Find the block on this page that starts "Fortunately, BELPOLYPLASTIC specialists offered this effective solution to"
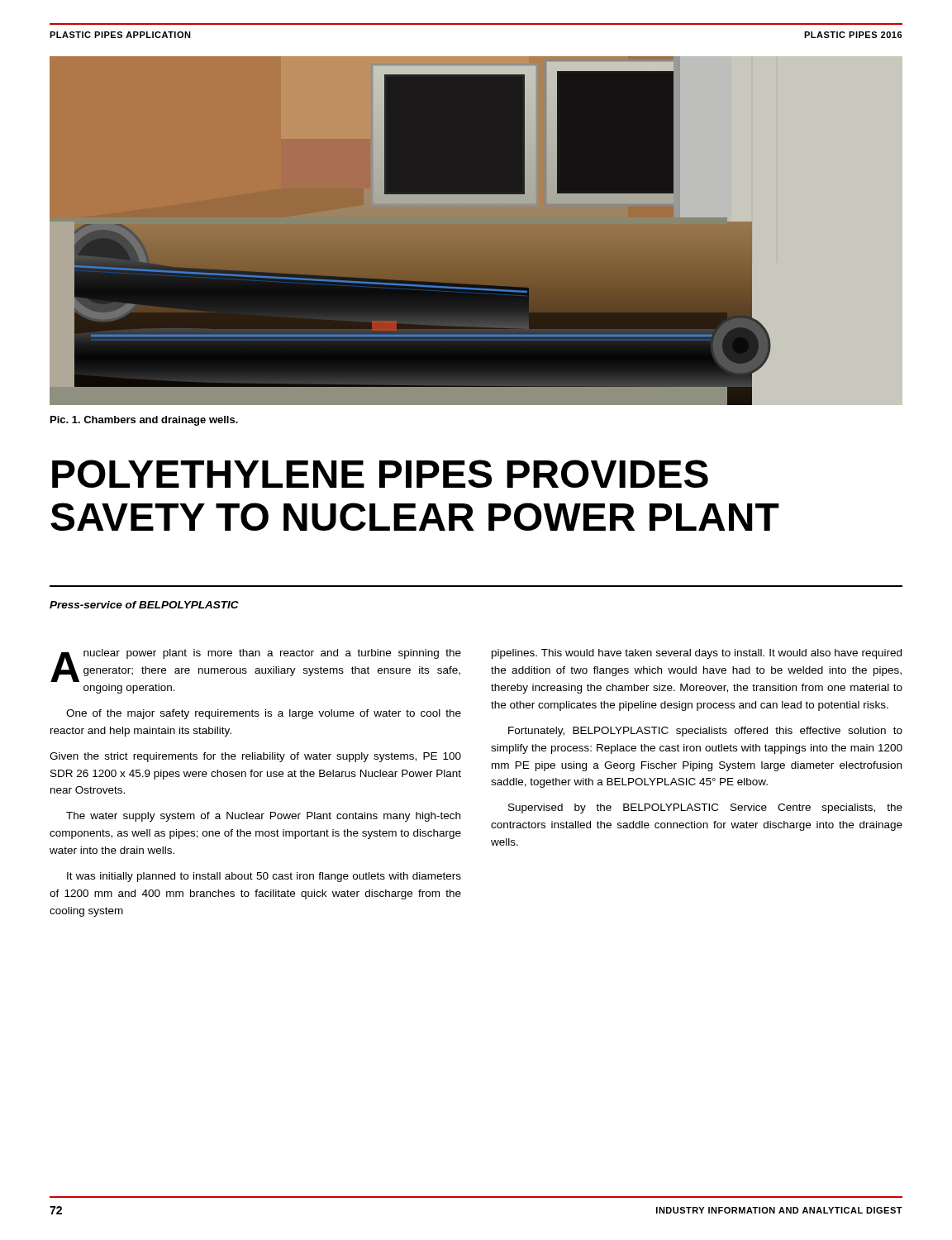952x1240 pixels. 697,756
